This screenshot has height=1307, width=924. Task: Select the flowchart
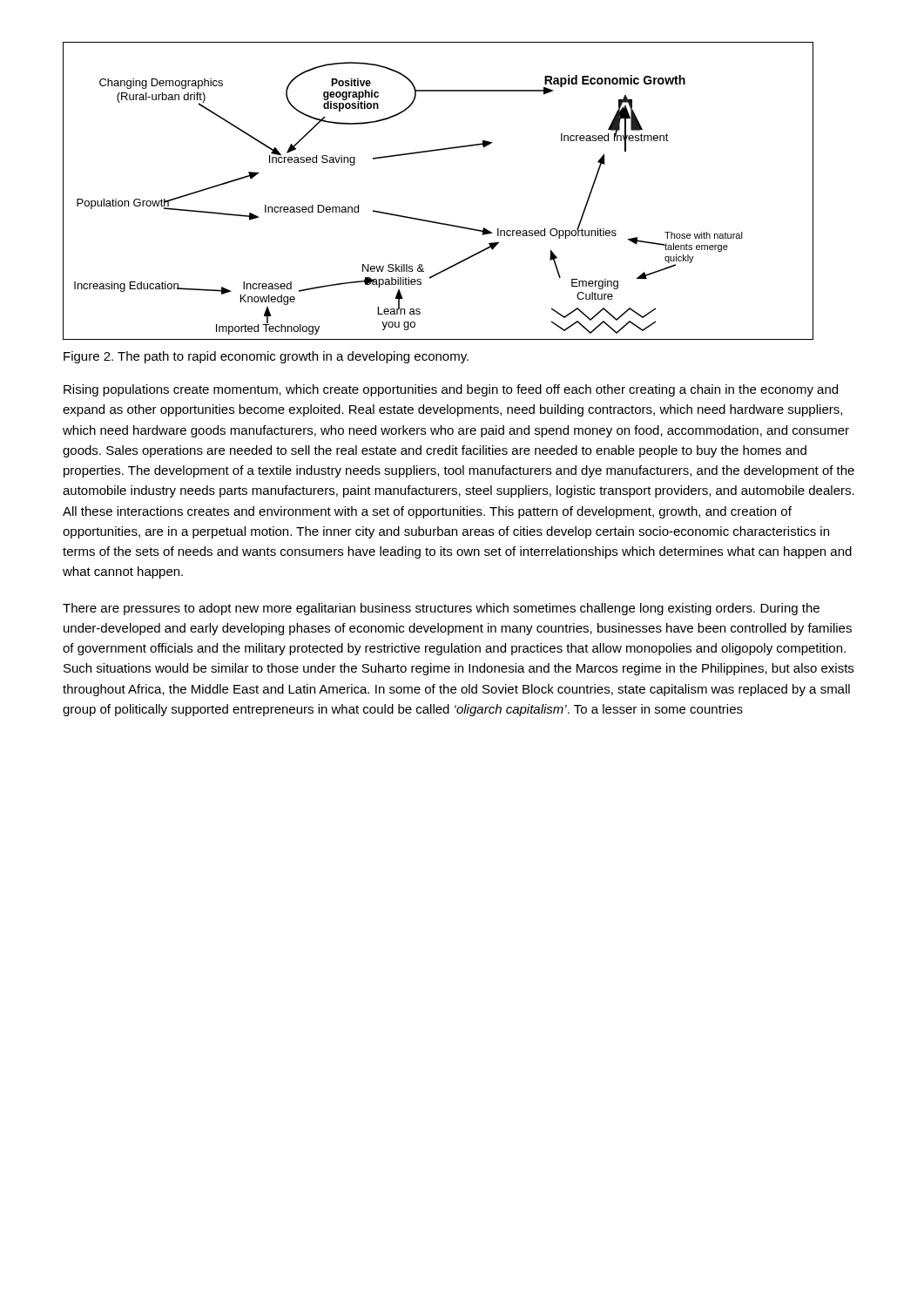[462, 191]
